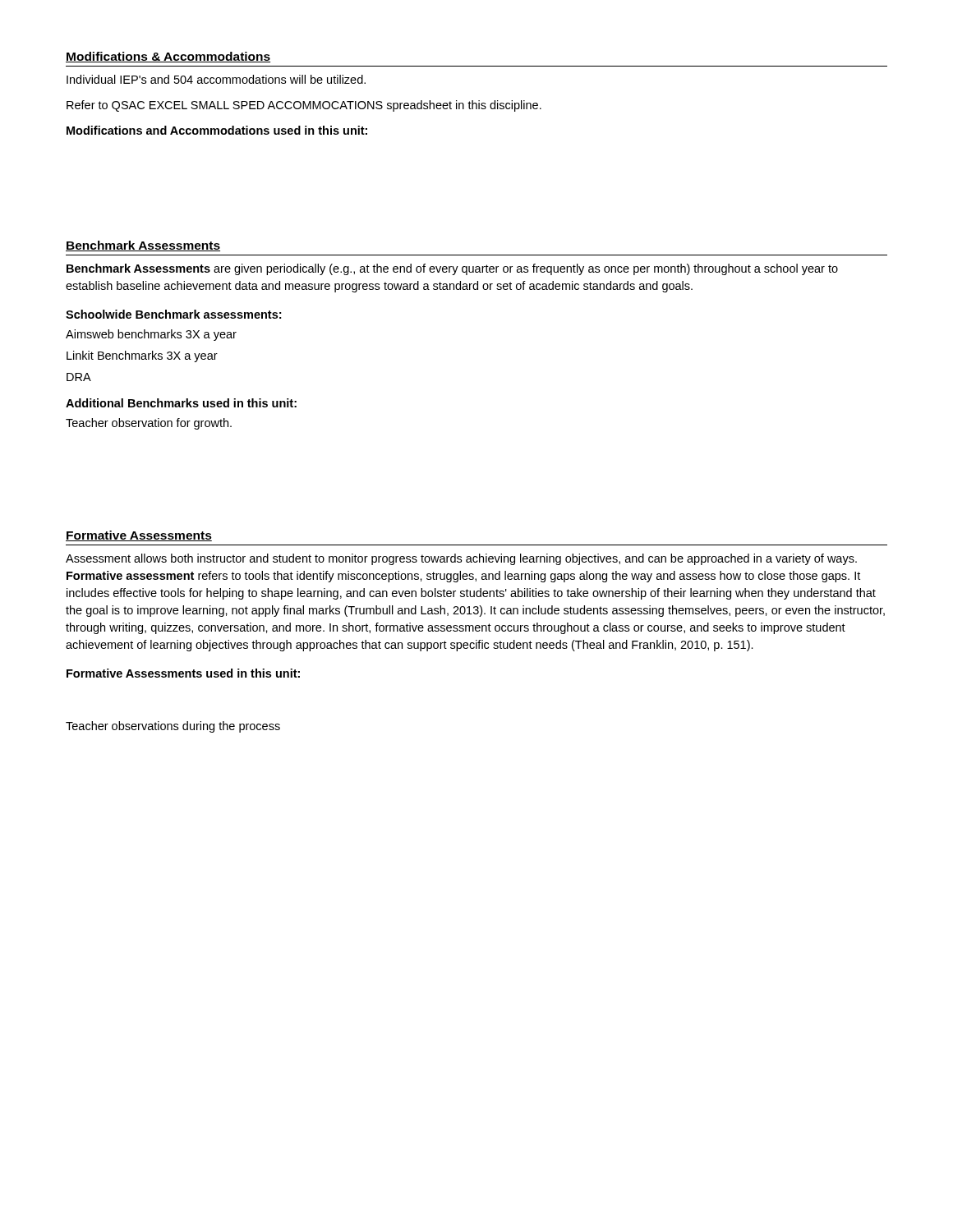Click the passage that begins "Teacher observations during the"
This screenshot has width=953, height=1232.
point(173,726)
